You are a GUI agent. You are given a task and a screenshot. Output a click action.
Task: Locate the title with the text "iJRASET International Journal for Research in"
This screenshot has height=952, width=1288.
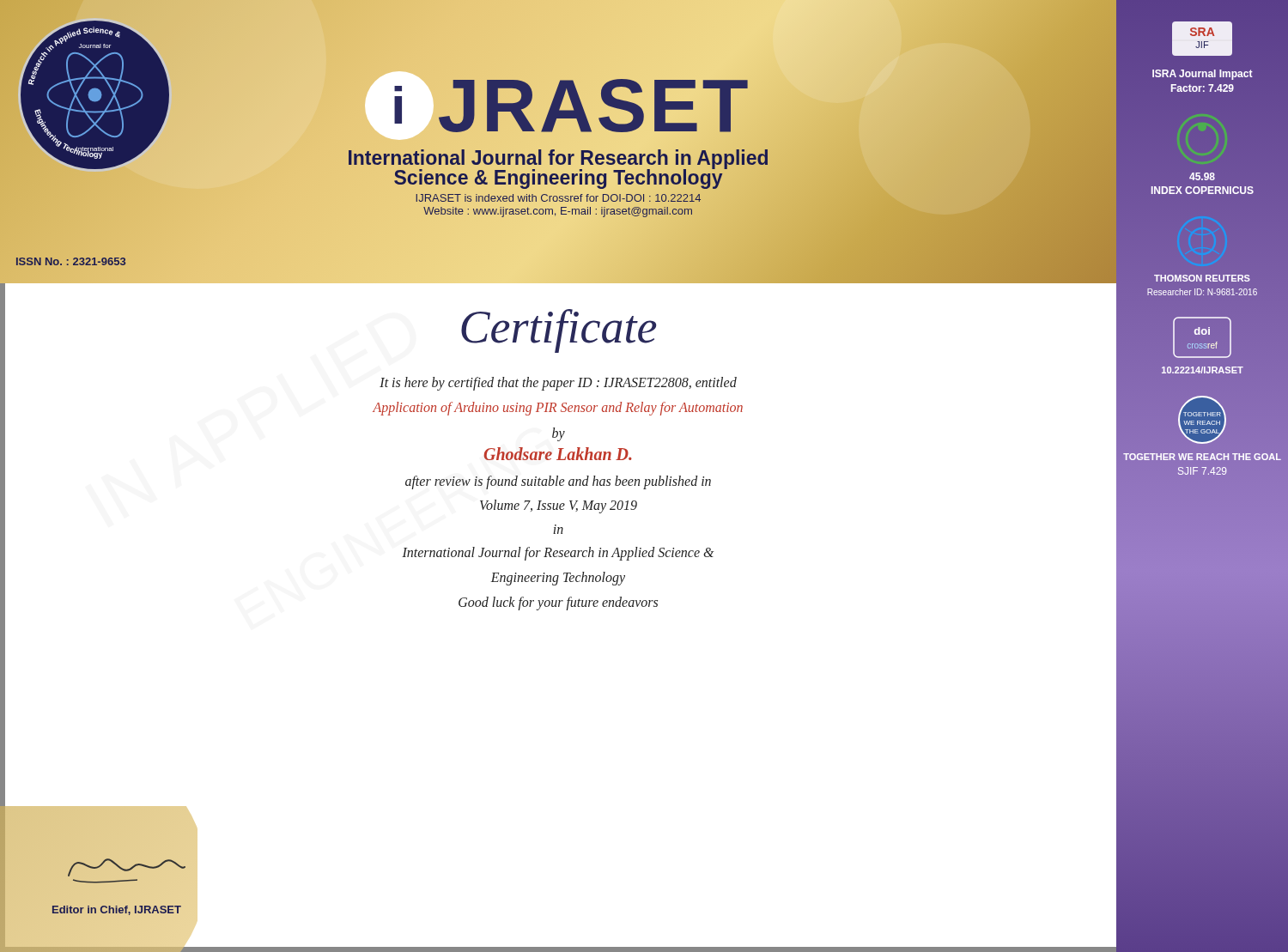pos(558,142)
